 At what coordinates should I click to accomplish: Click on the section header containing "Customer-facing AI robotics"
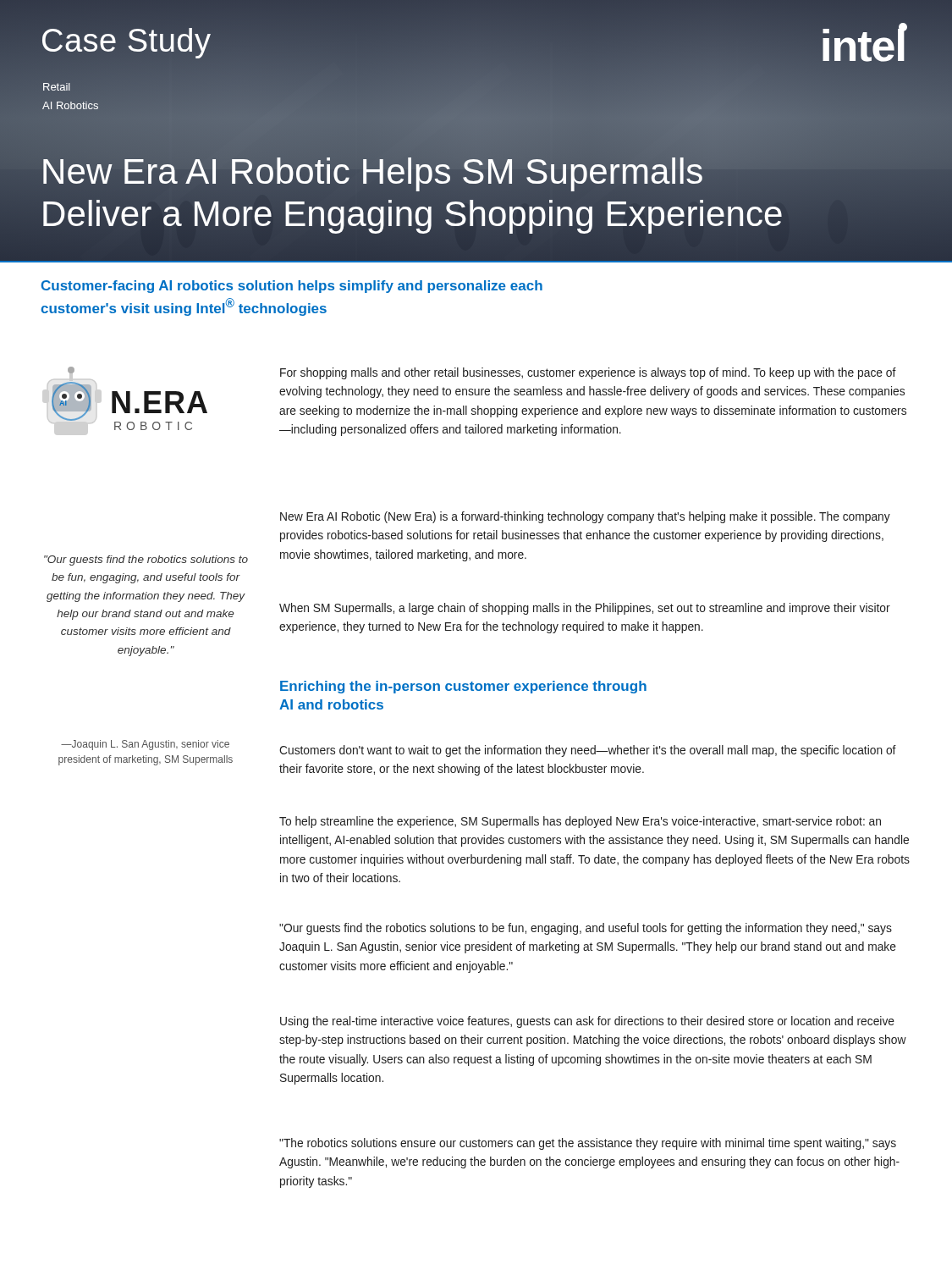[292, 297]
